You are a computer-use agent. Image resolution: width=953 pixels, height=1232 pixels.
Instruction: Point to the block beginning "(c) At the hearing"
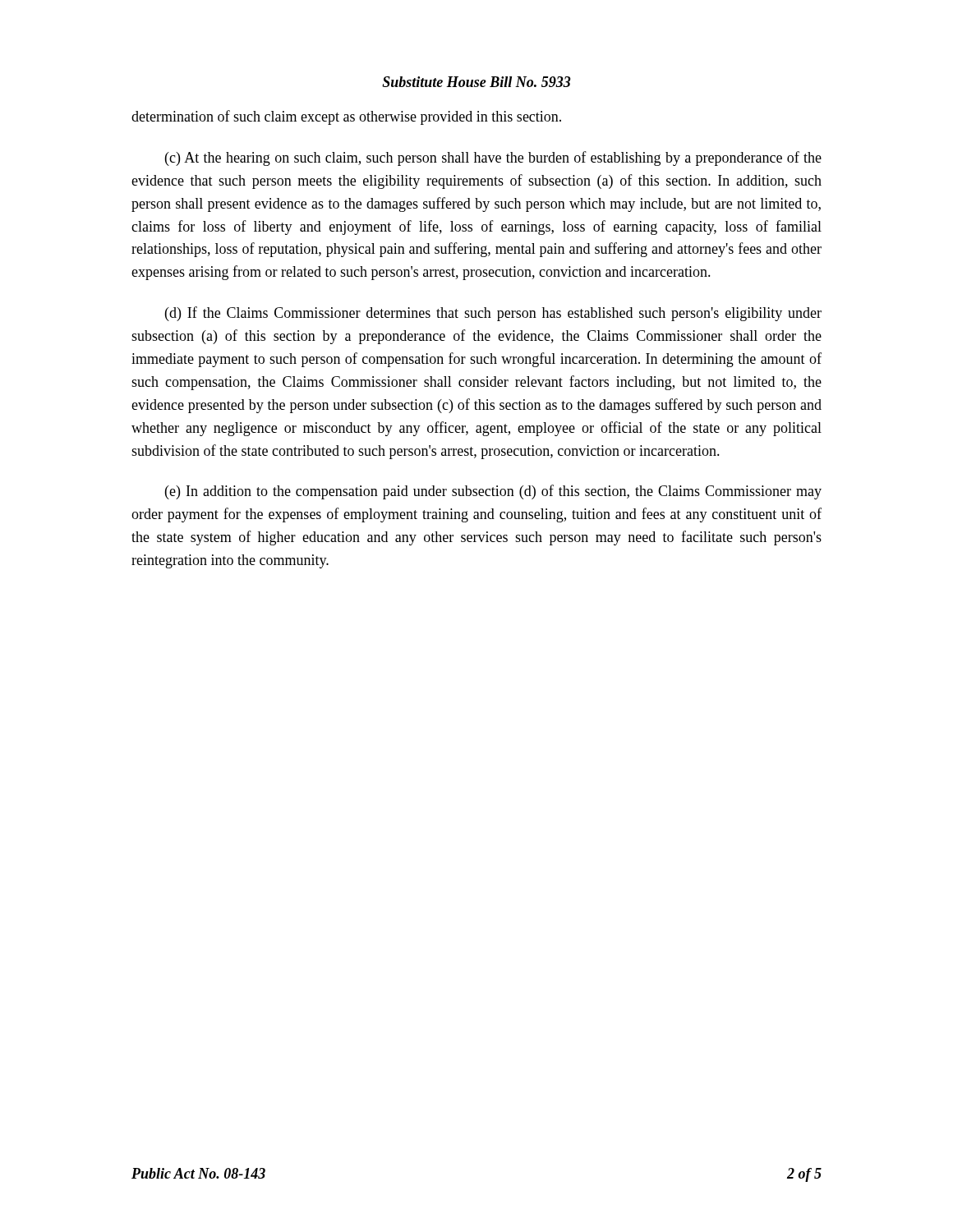point(476,215)
